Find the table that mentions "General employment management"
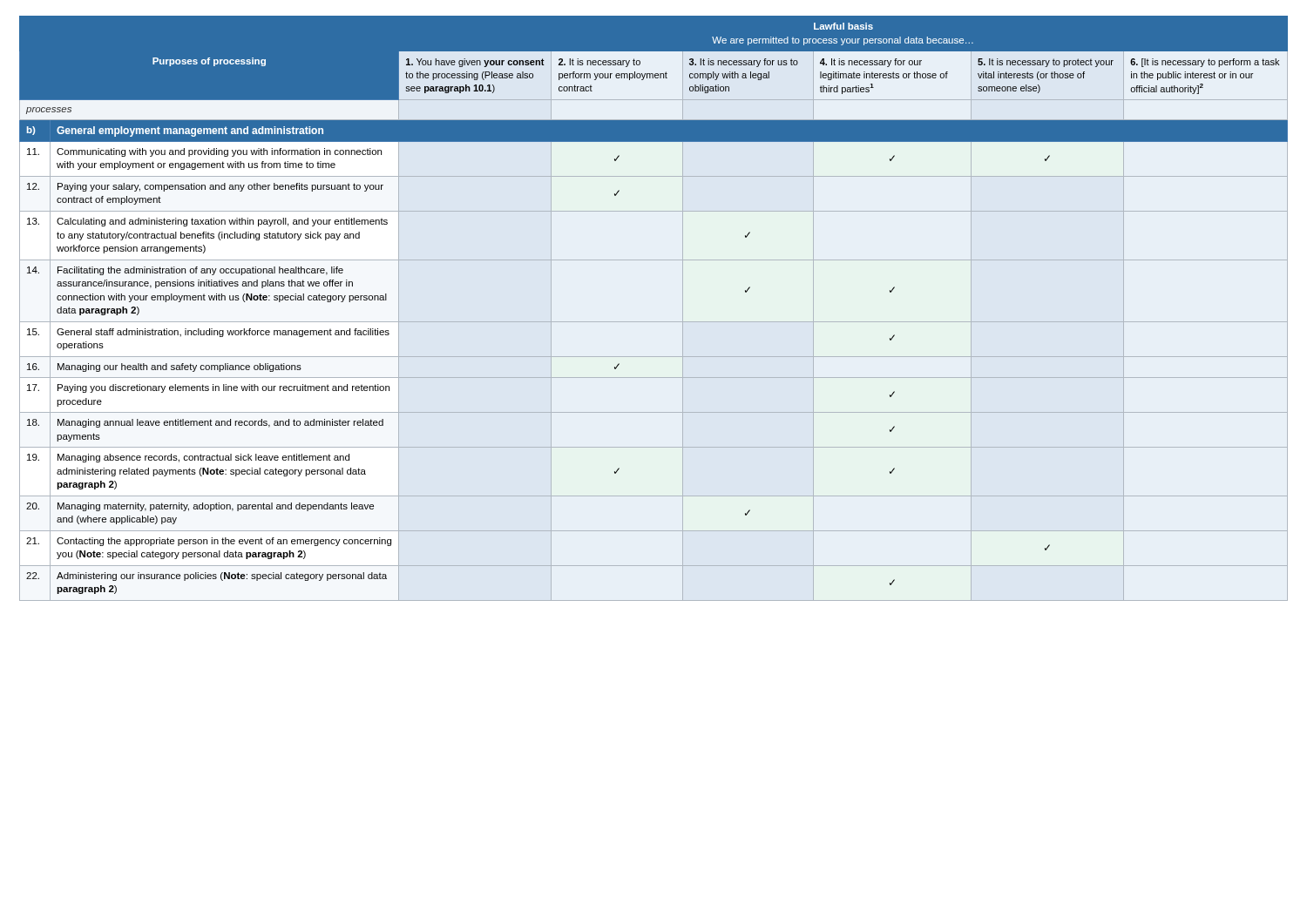1307x924 pixels. [654, 308]
